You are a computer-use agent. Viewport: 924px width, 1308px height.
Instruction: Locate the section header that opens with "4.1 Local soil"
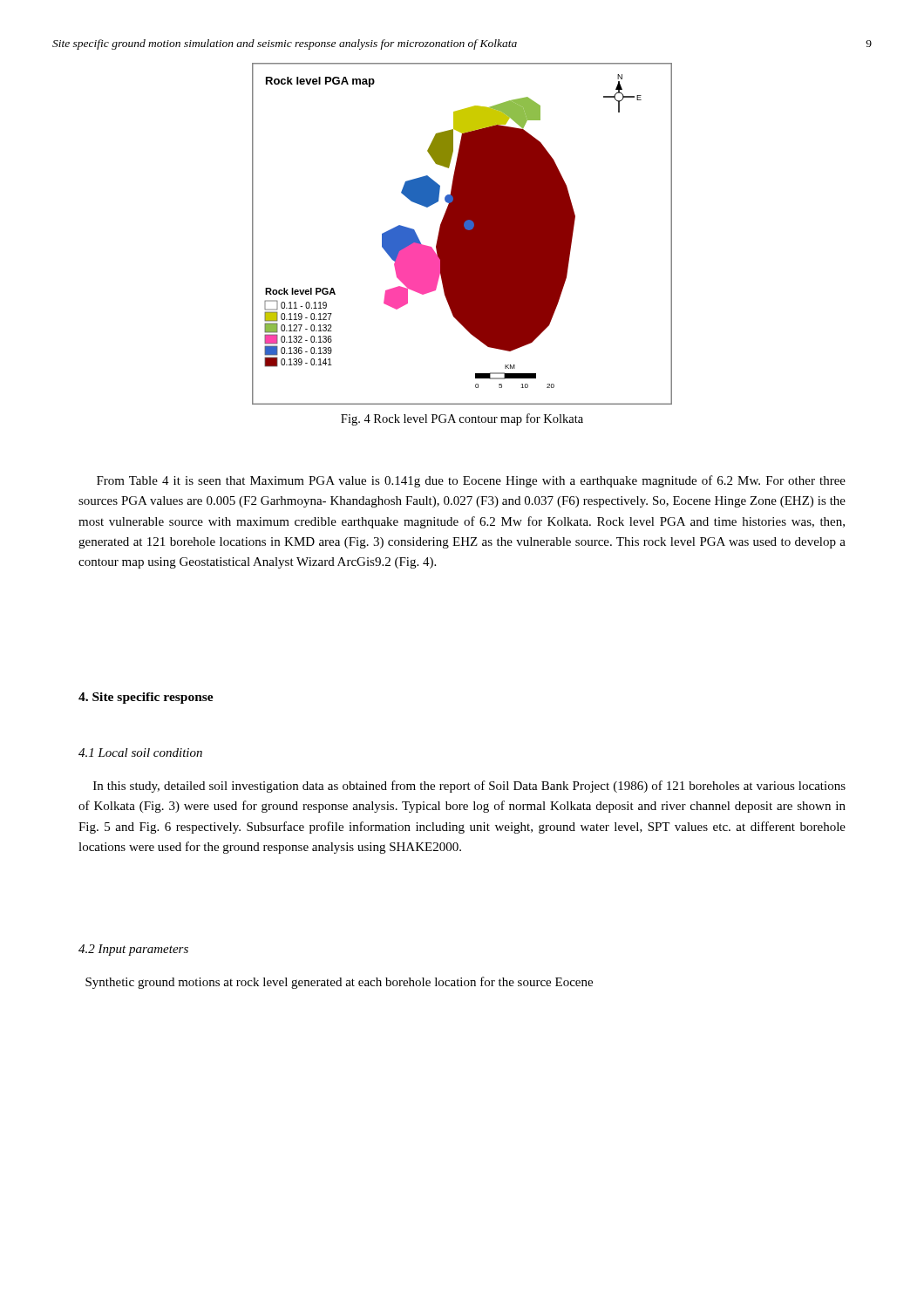click(141, 753)
